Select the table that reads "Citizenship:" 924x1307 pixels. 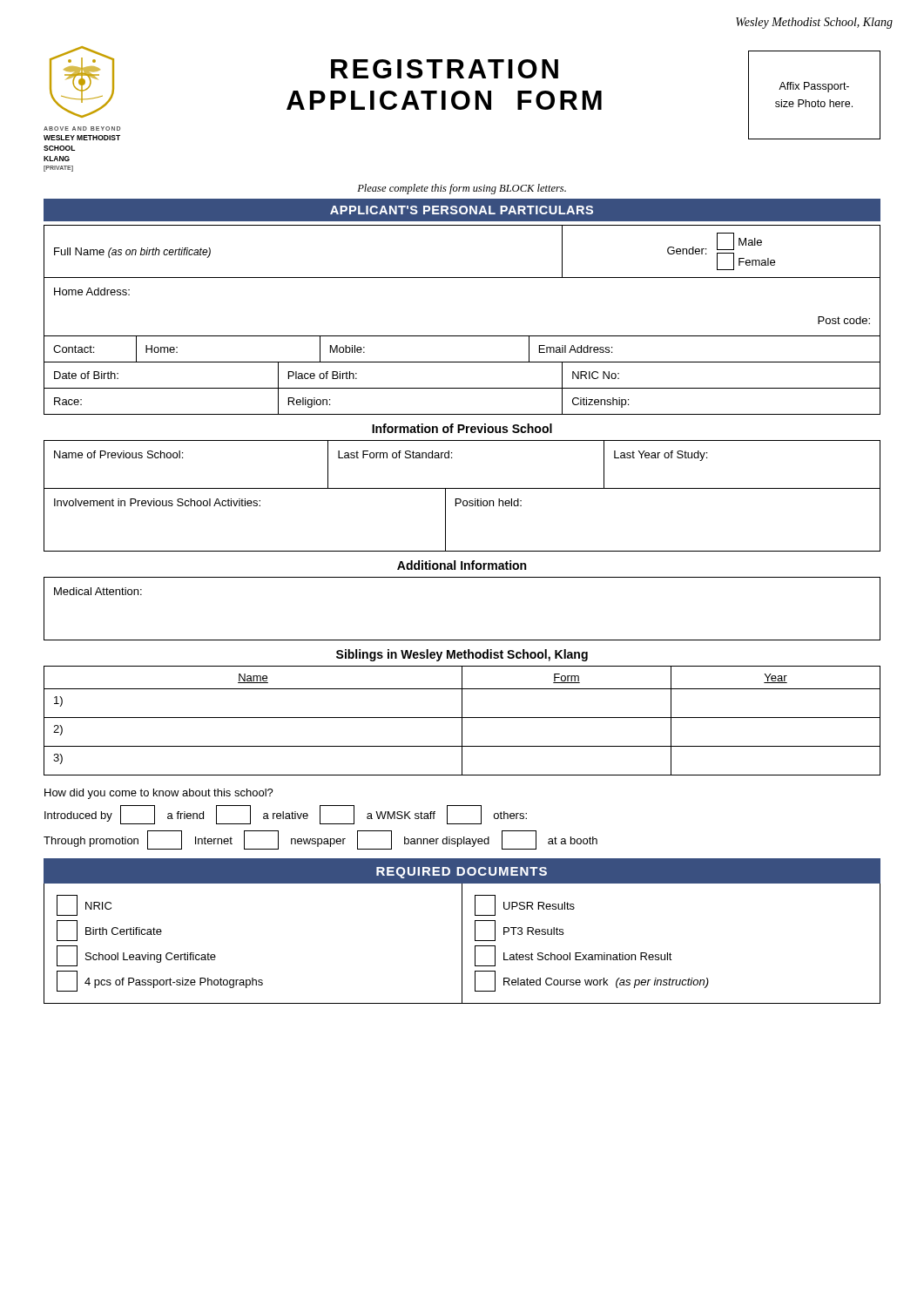point(462,401)
